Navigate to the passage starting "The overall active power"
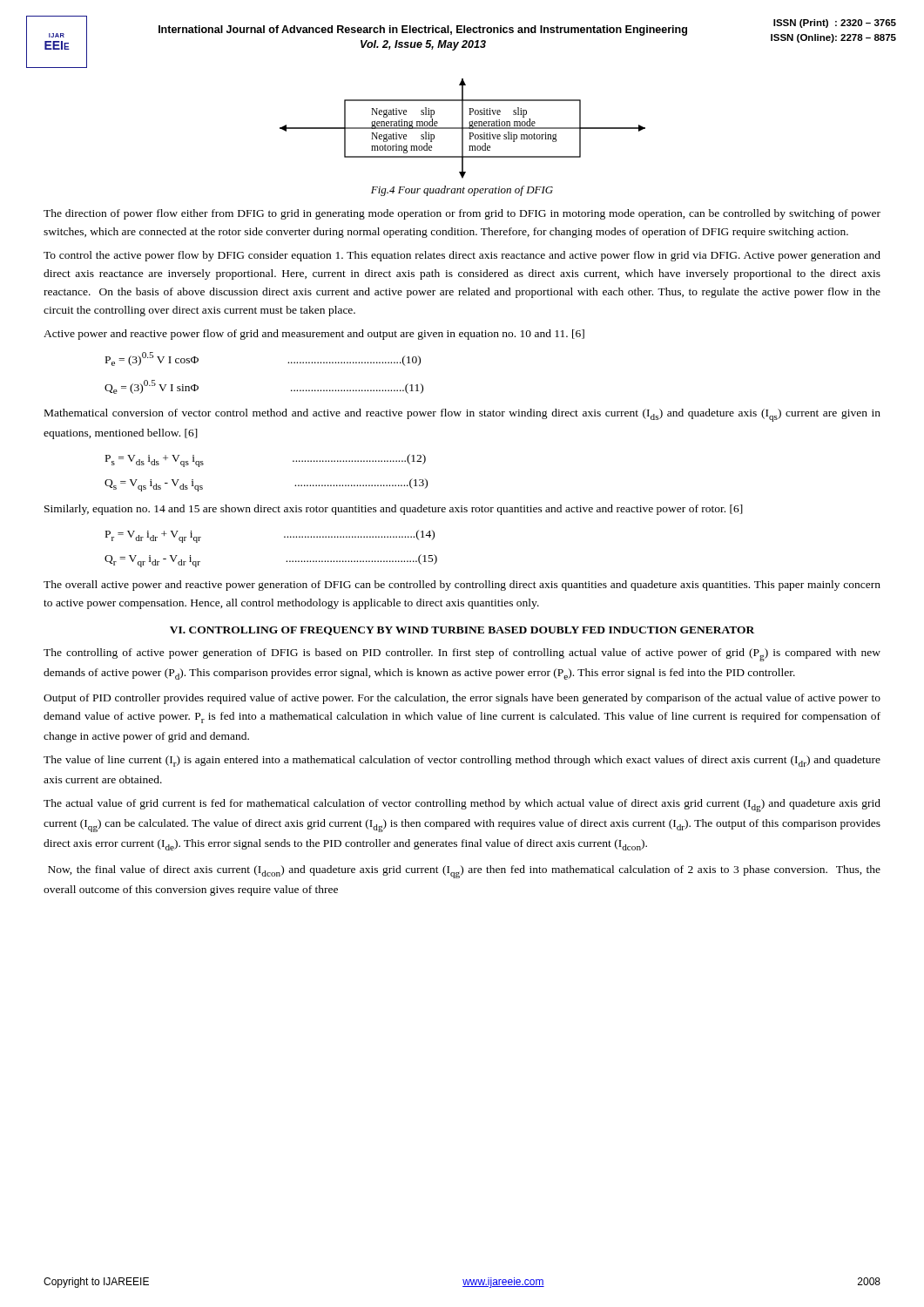 (x=462, y=593)
